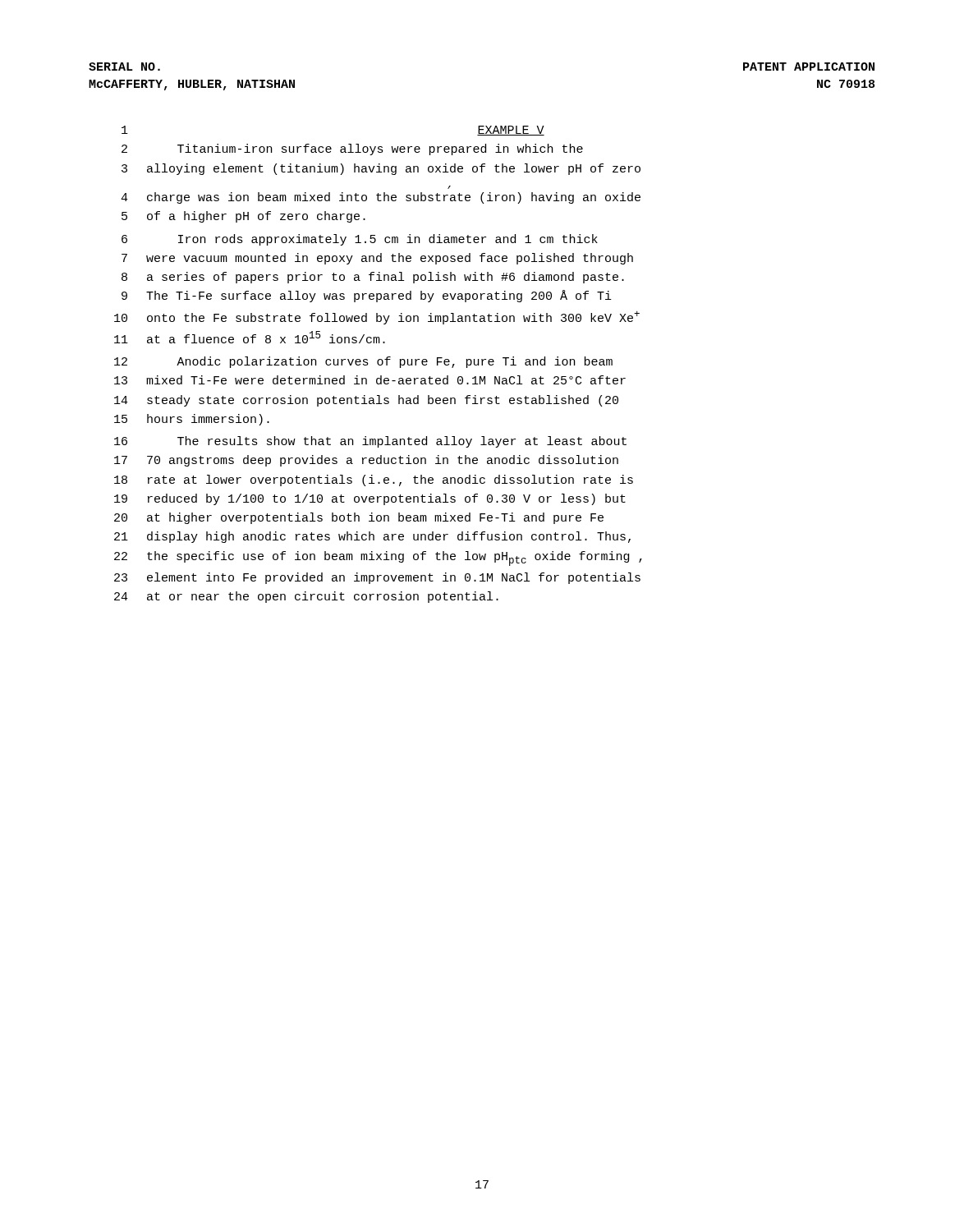This screenshot has height=1232, width=964.
Task: Find the element starting "9 The Ti-Fe surface alloy"
Action: (x=482, y=297)
